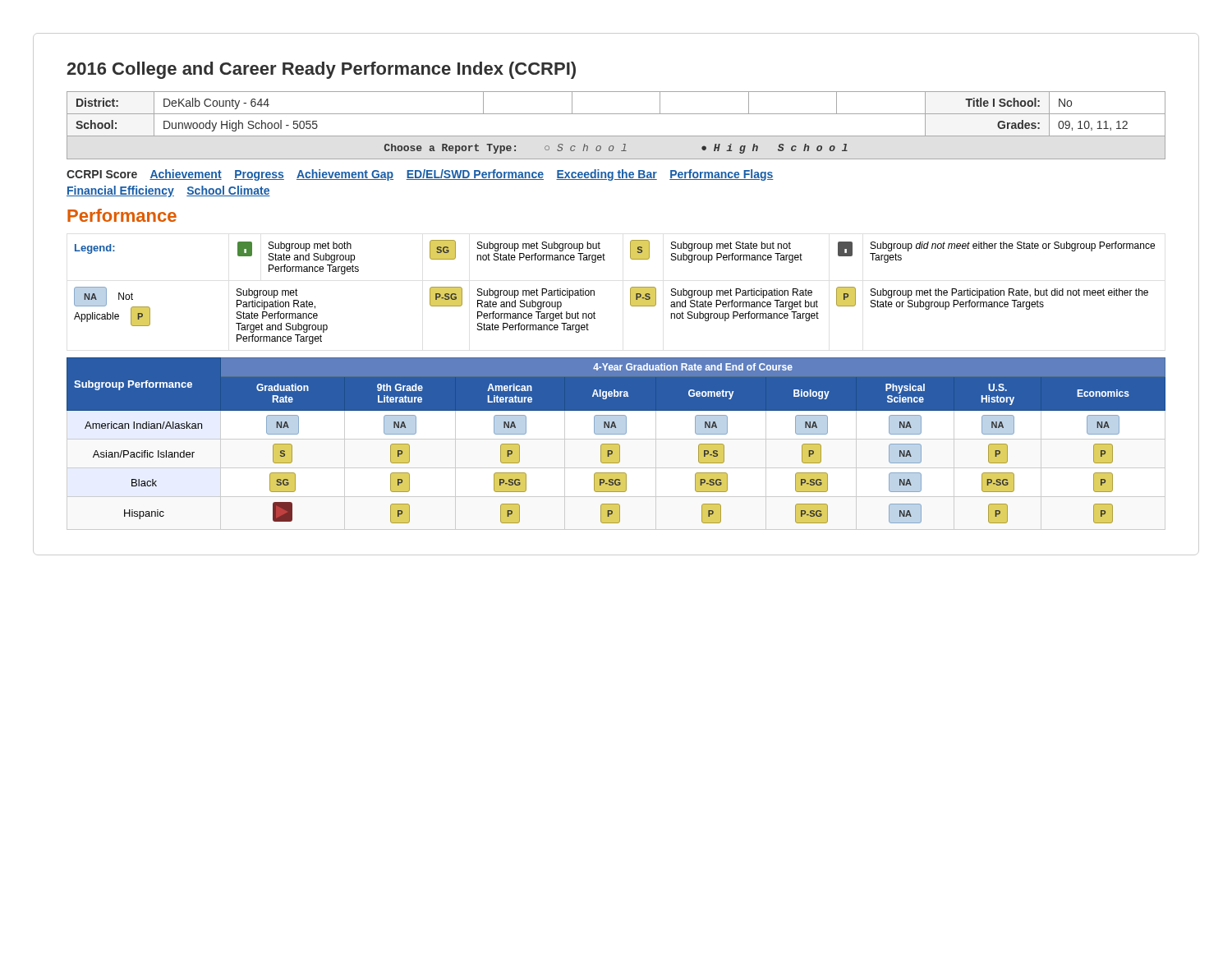The width and height of the screenshot is (1232, 953).
Task: Locate the table with the text "Graduation Rate"
Action: point(616,444)
